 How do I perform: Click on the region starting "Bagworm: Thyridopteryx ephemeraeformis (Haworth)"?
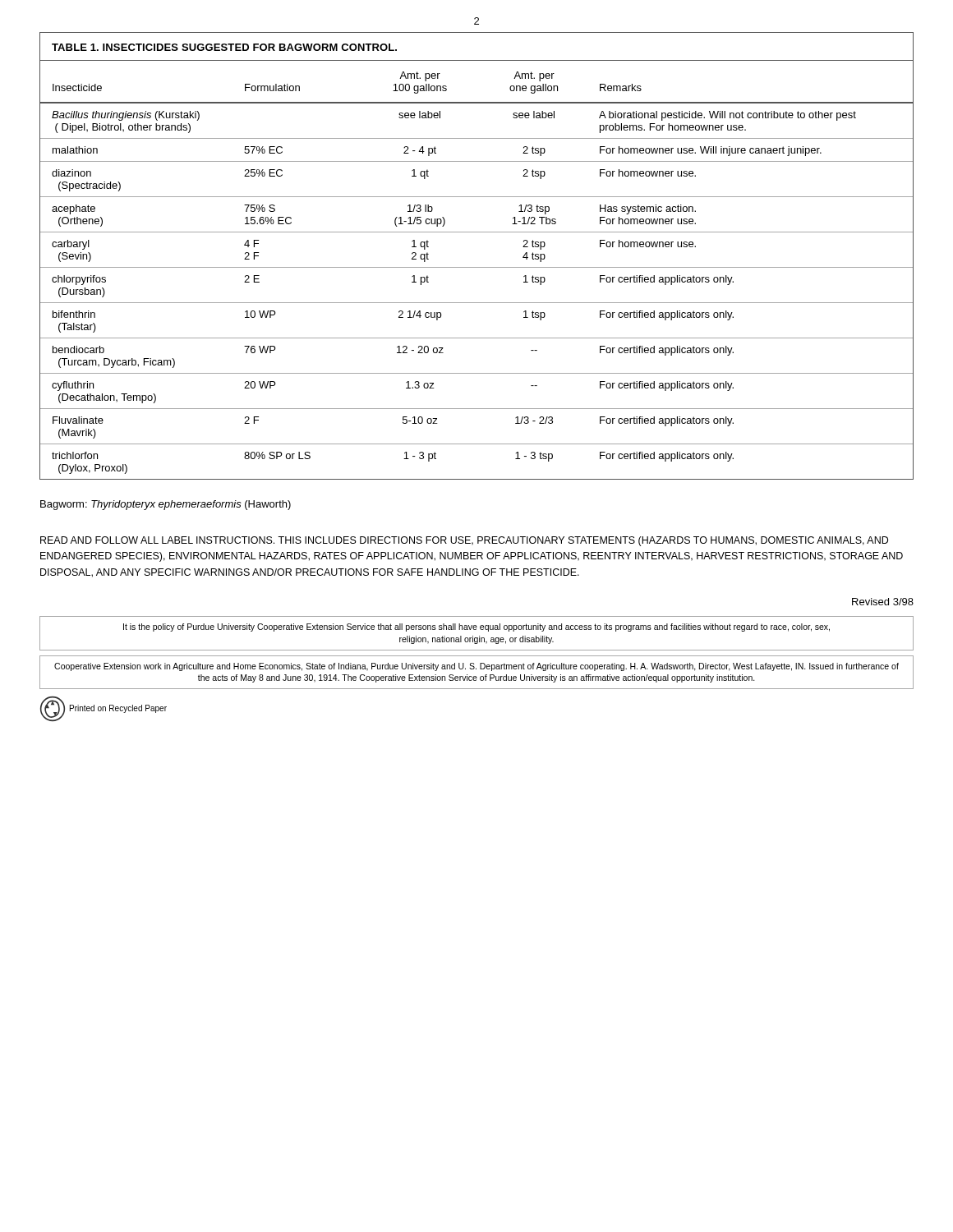[x=165, y=504]
